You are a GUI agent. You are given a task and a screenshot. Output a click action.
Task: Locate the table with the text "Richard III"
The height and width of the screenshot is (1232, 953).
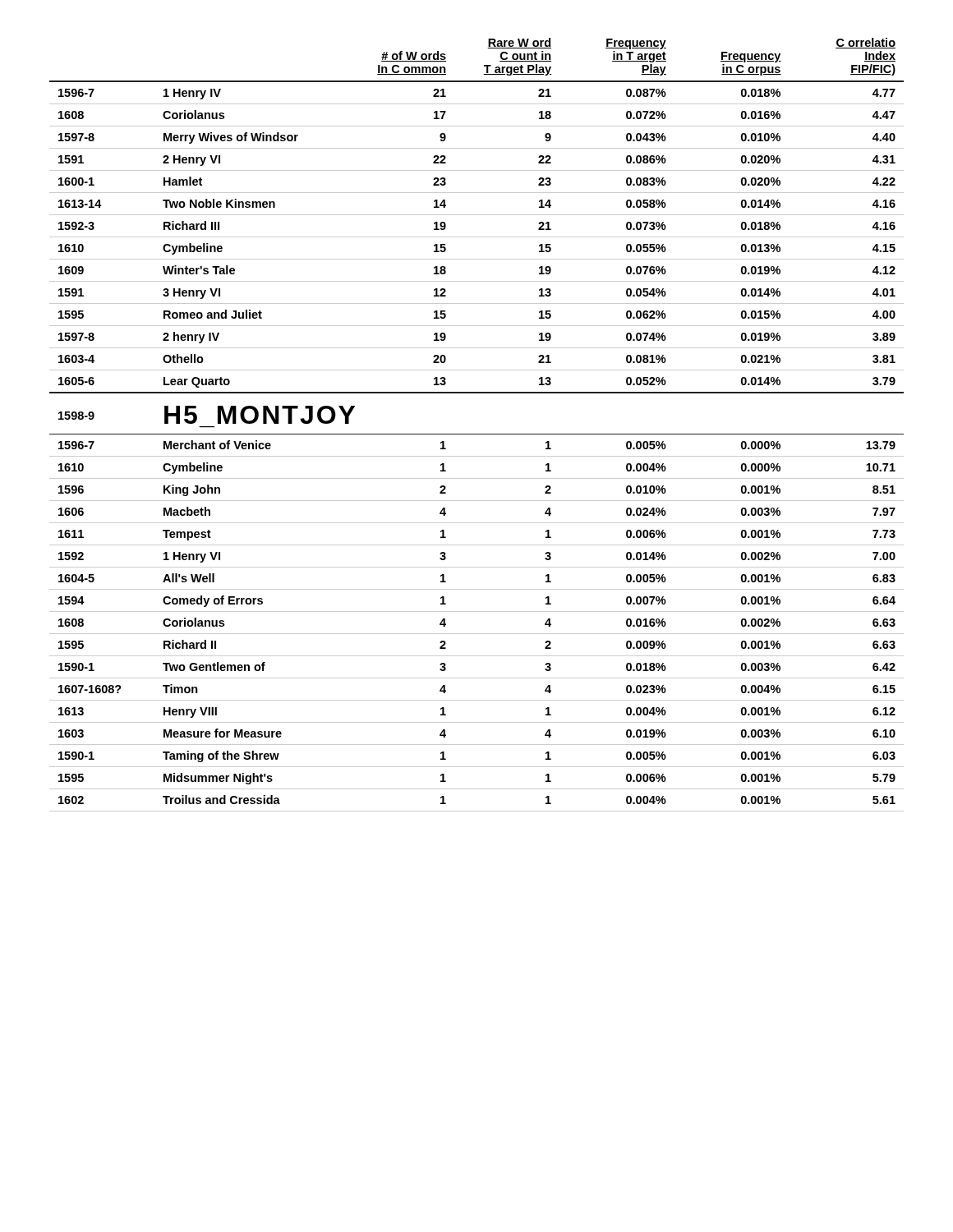click(476, 422)
